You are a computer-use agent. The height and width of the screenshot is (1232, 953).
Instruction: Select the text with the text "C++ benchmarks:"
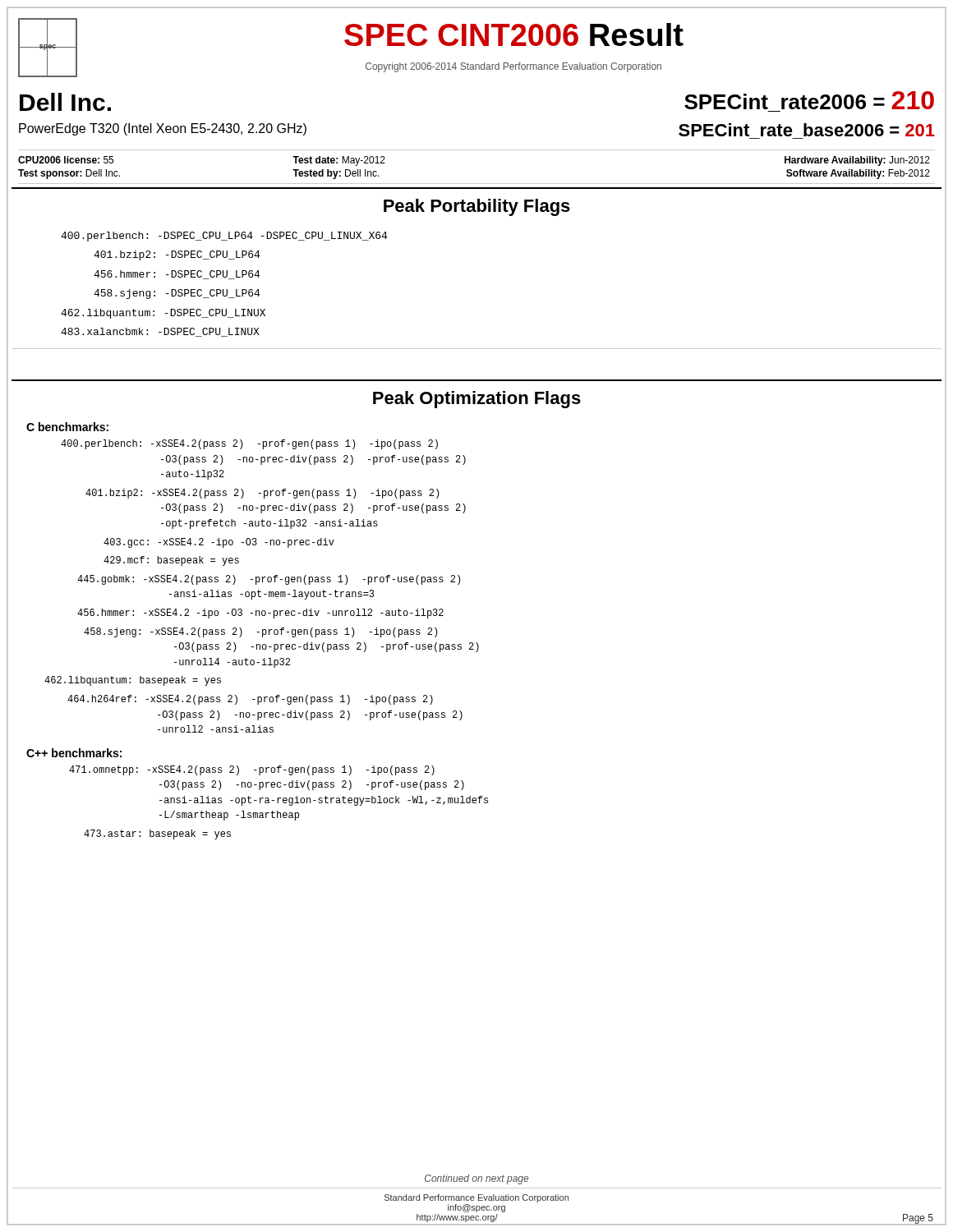click(75, 753)
